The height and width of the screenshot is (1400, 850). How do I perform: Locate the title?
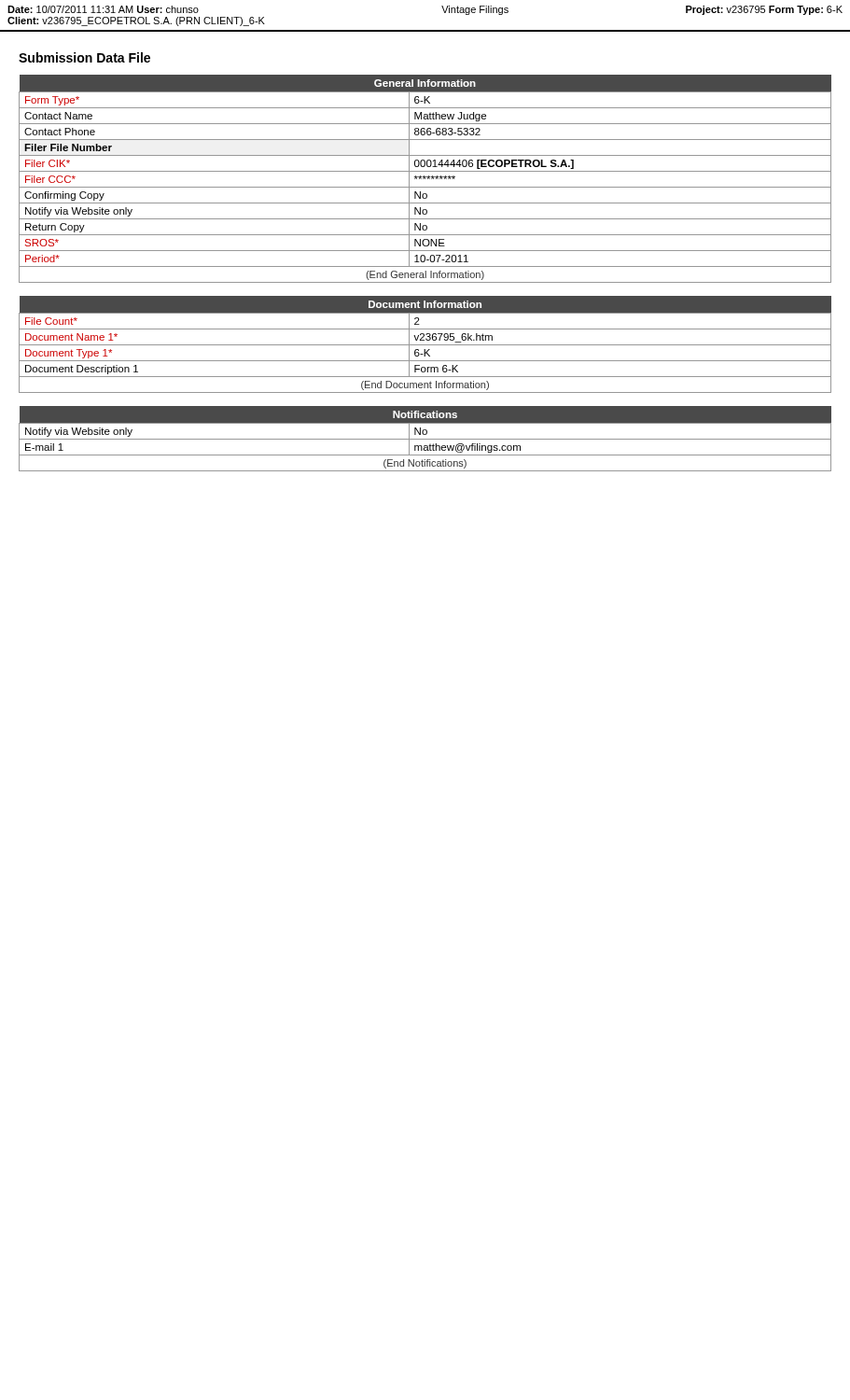click(x=85, y=58)
